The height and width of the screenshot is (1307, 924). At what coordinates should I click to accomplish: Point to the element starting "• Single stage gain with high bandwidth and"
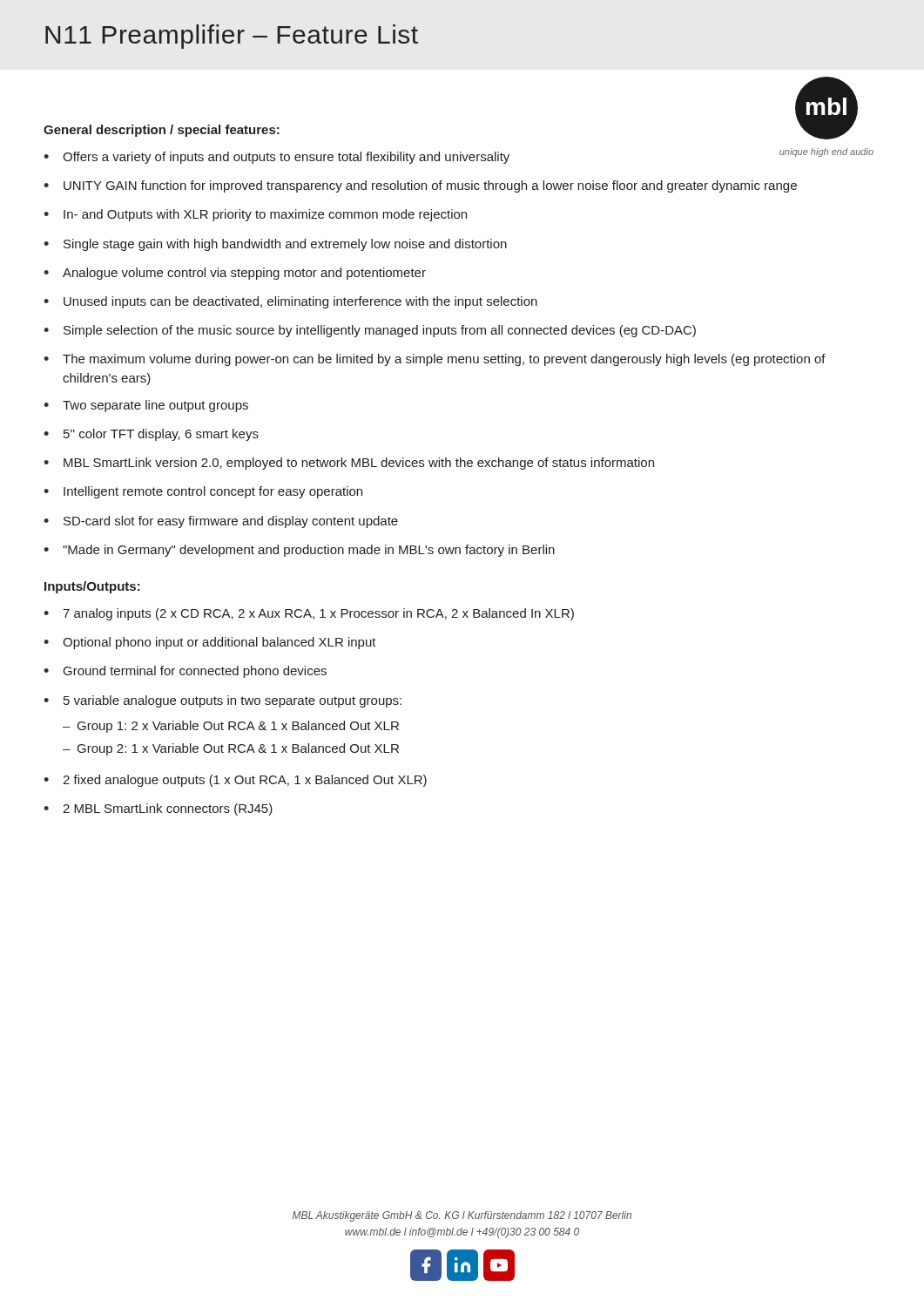(x=275, y=245)
